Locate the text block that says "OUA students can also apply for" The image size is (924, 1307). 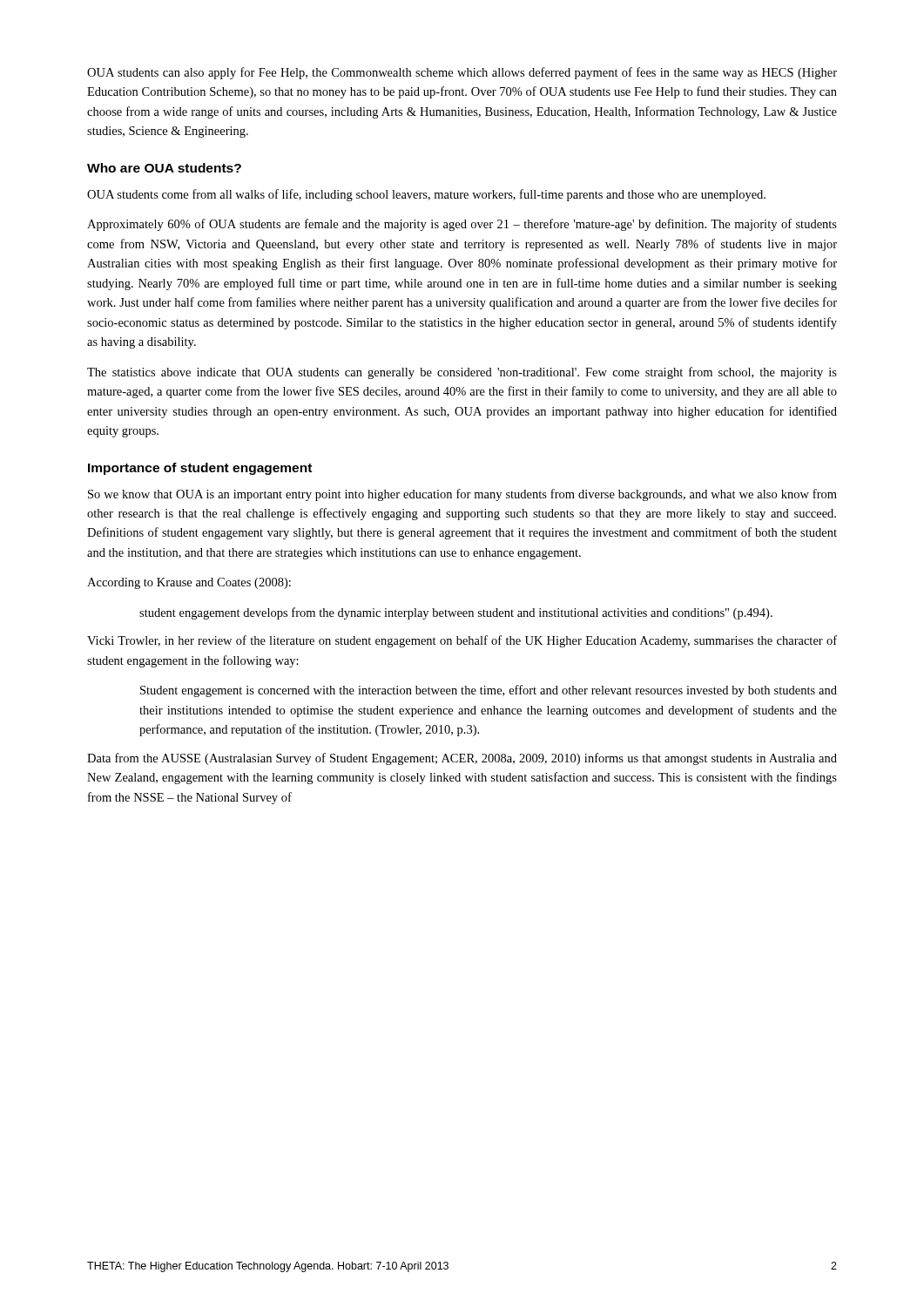point(462,102)
